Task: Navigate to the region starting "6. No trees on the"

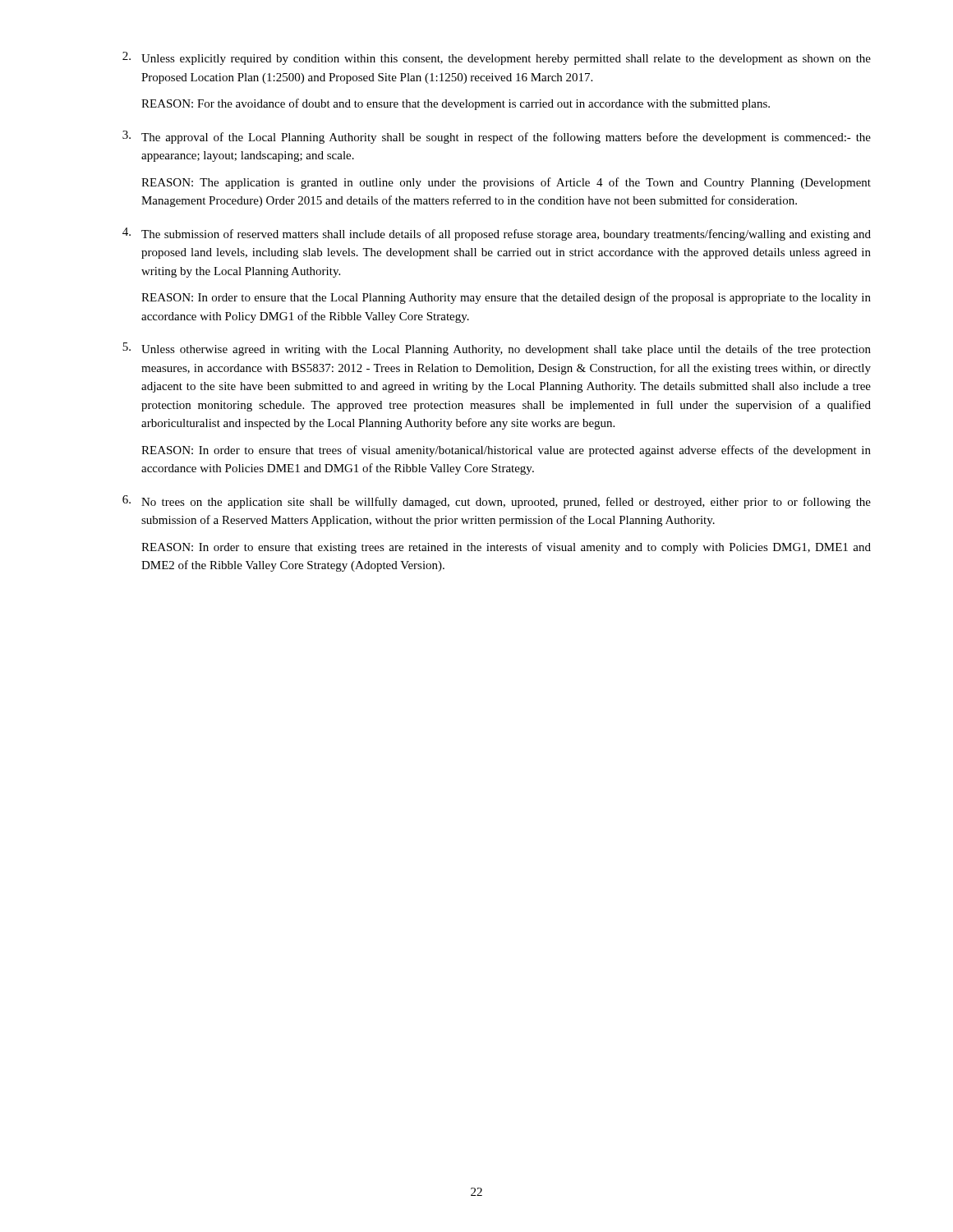Action: coord(485,511)
